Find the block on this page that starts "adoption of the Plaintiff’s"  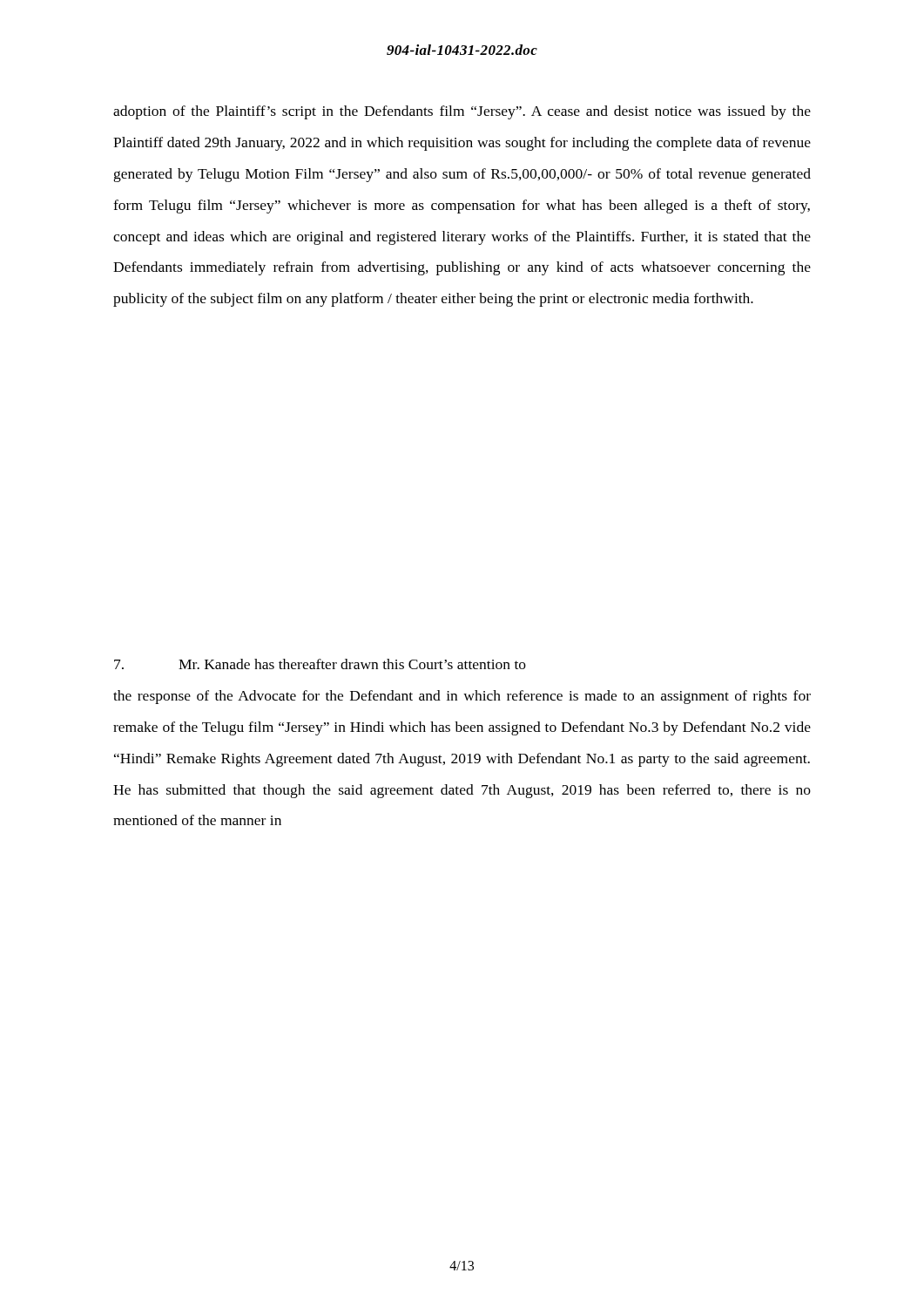462,204
